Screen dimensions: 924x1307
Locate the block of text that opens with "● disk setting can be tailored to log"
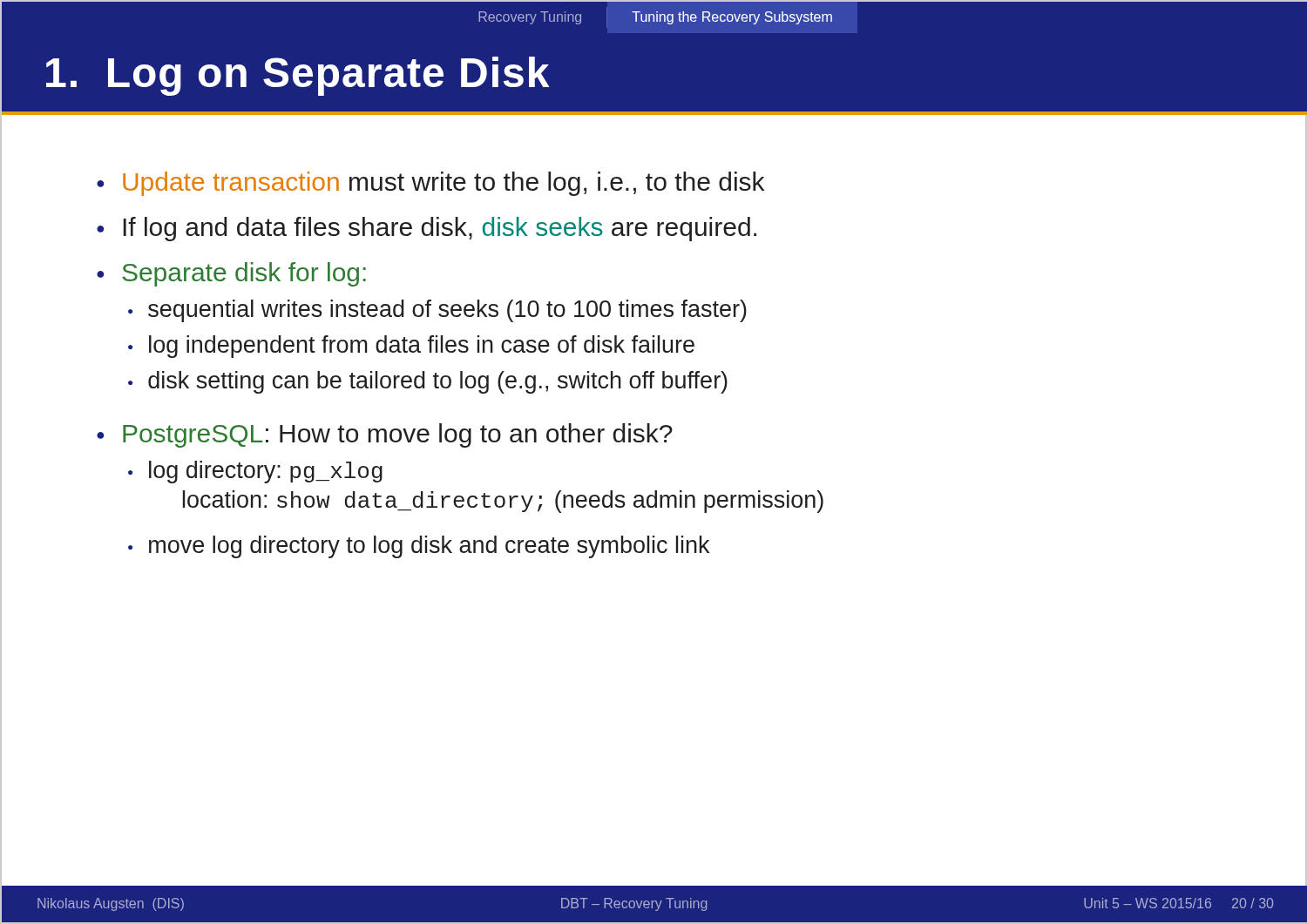point(428,381)
